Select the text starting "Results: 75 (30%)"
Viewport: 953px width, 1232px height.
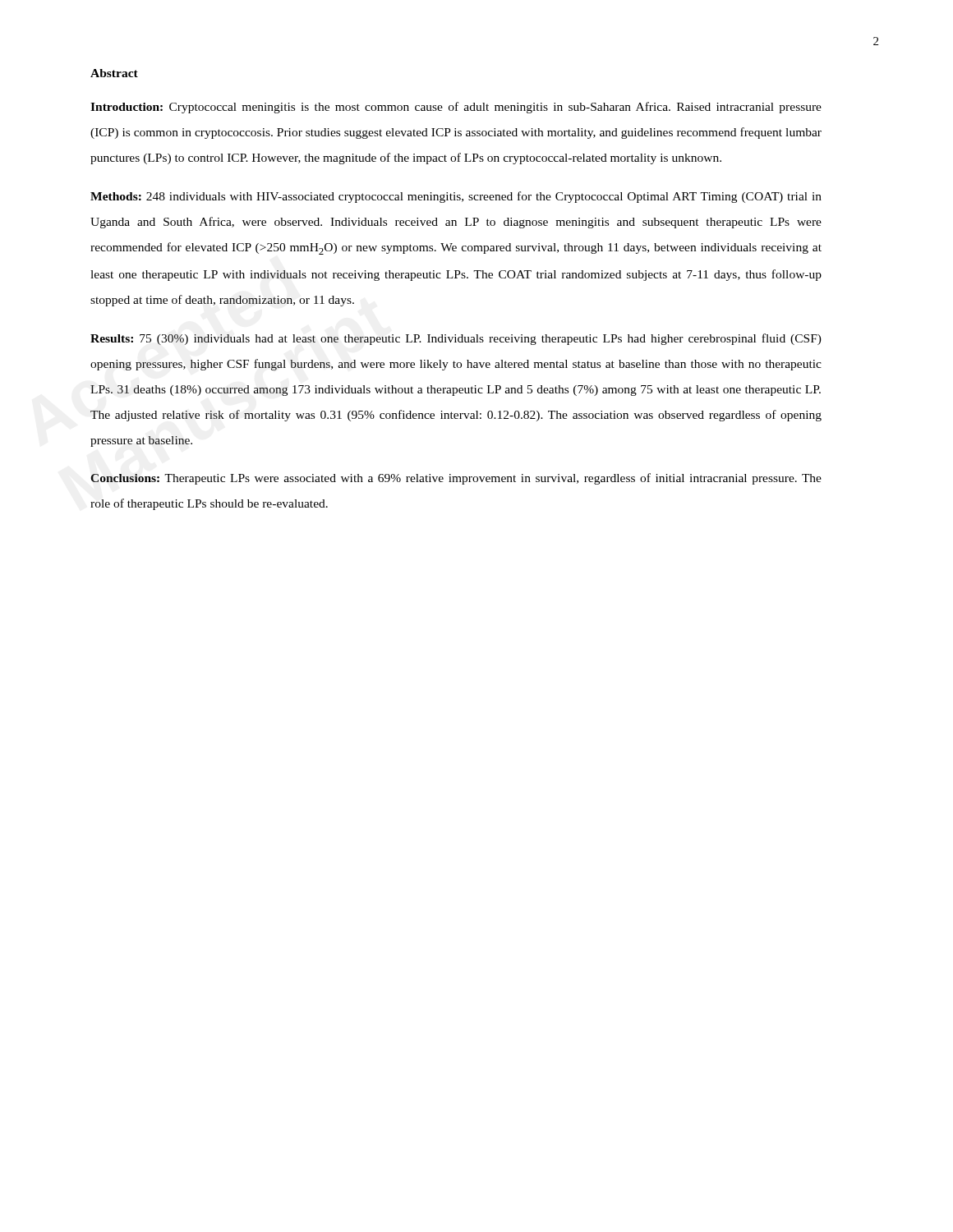click(456, 389)
